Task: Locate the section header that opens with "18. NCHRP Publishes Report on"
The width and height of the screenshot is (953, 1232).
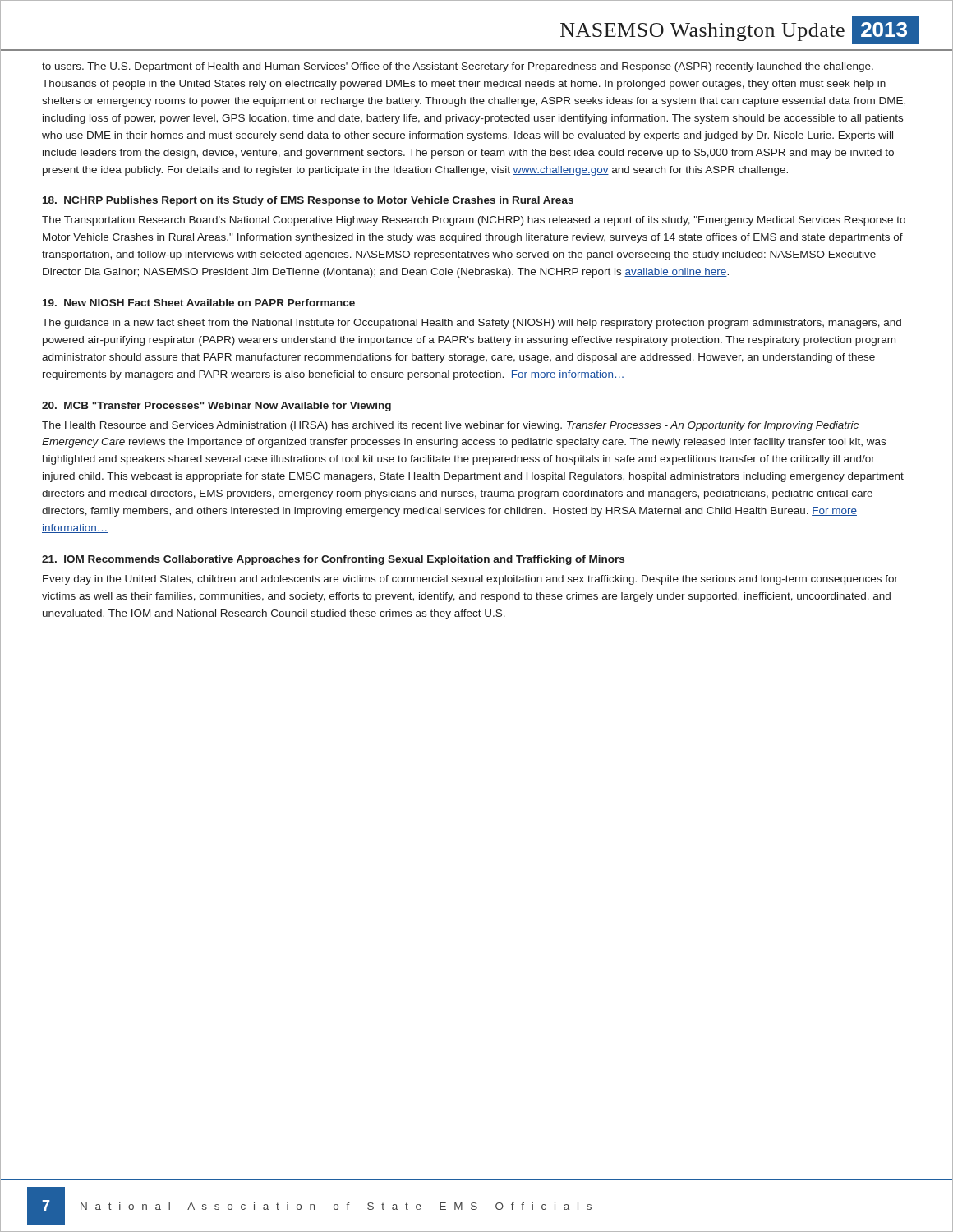Action: (x=308, y=200)
